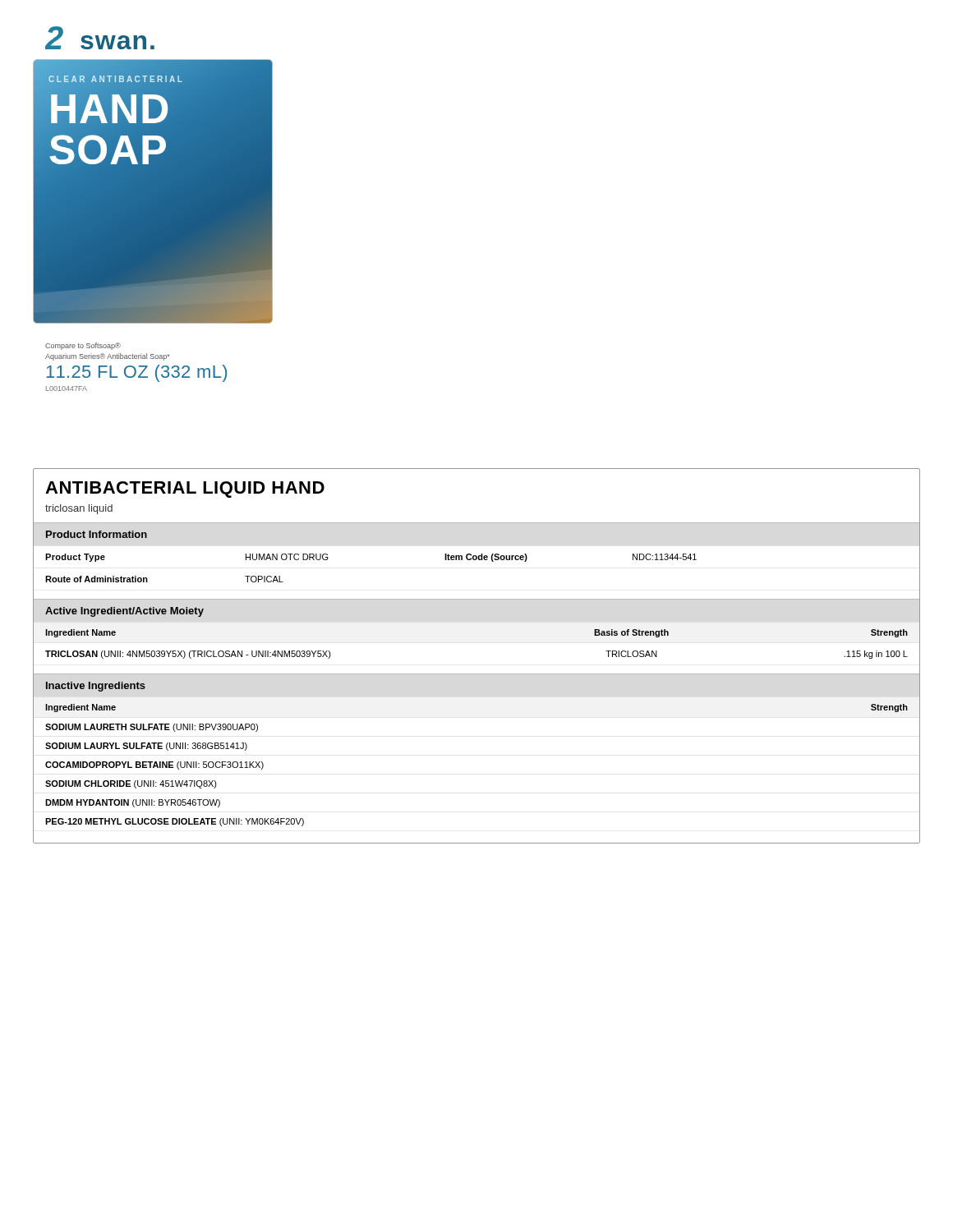Point to "Product Information"

tap(96, 534)
